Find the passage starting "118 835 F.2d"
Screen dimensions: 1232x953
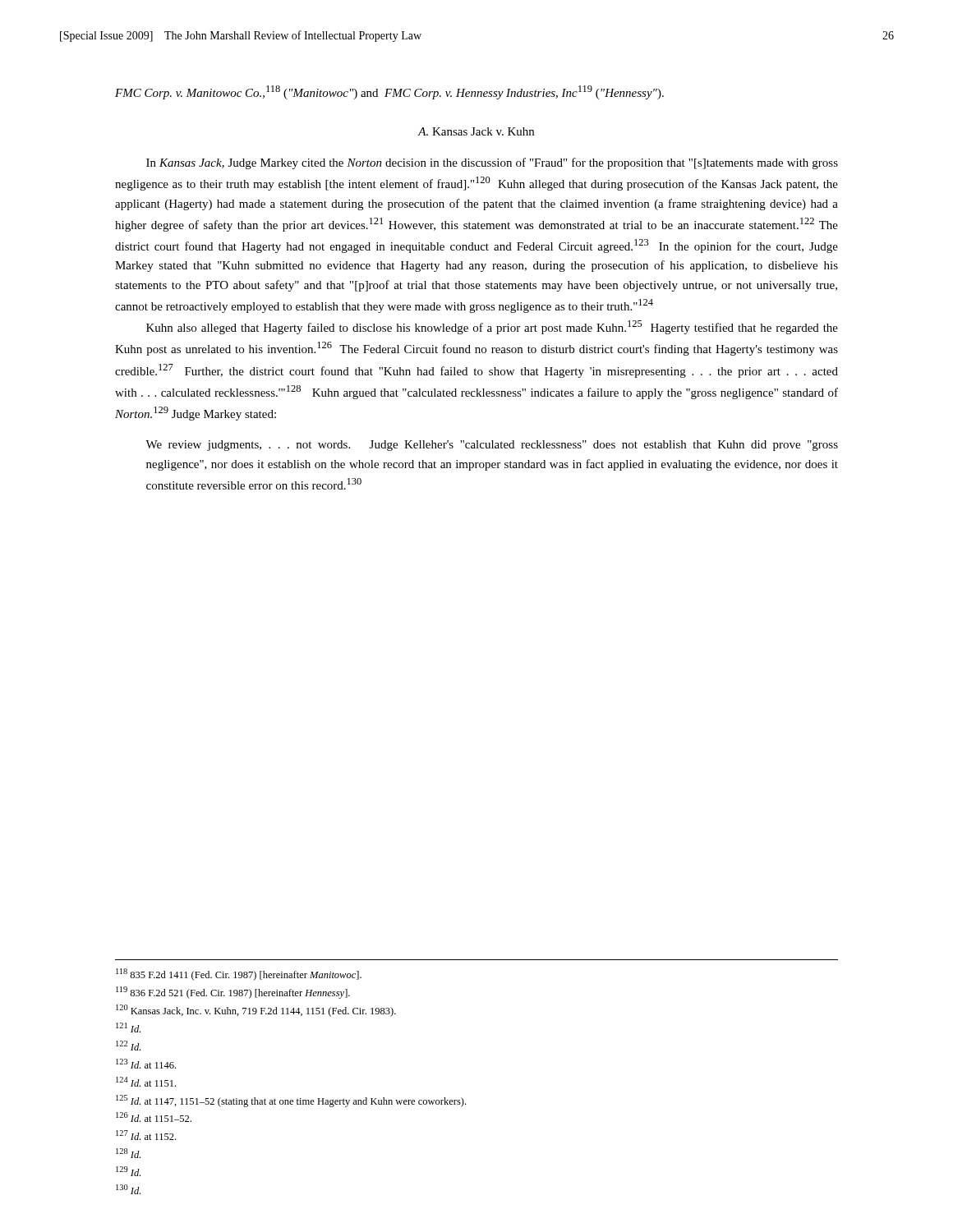coord(238,974)
